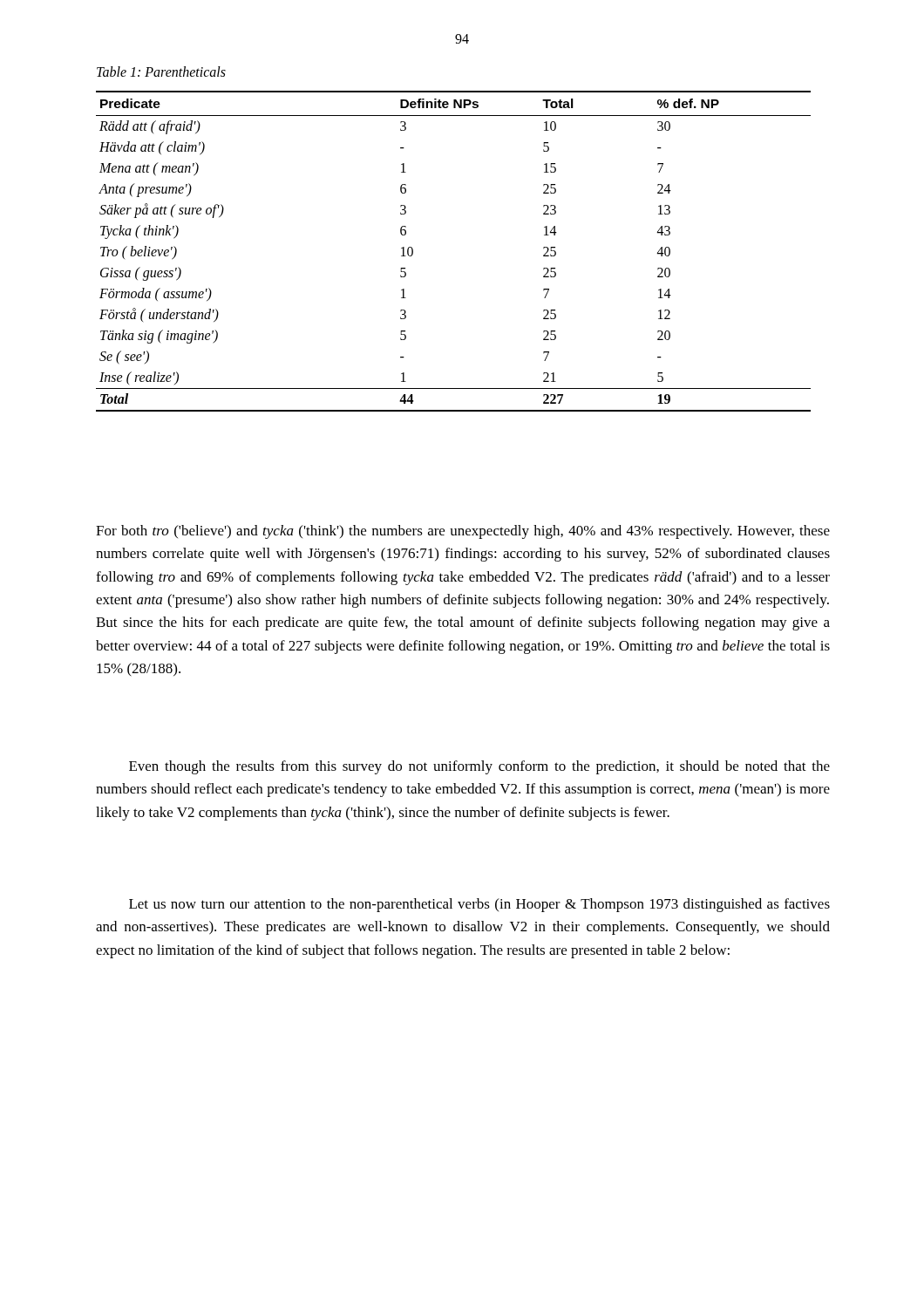Find the text block containing "For both tro ('believe') and tycka"
This screenshot has width=924, height=1308.
tap(463, 600)
